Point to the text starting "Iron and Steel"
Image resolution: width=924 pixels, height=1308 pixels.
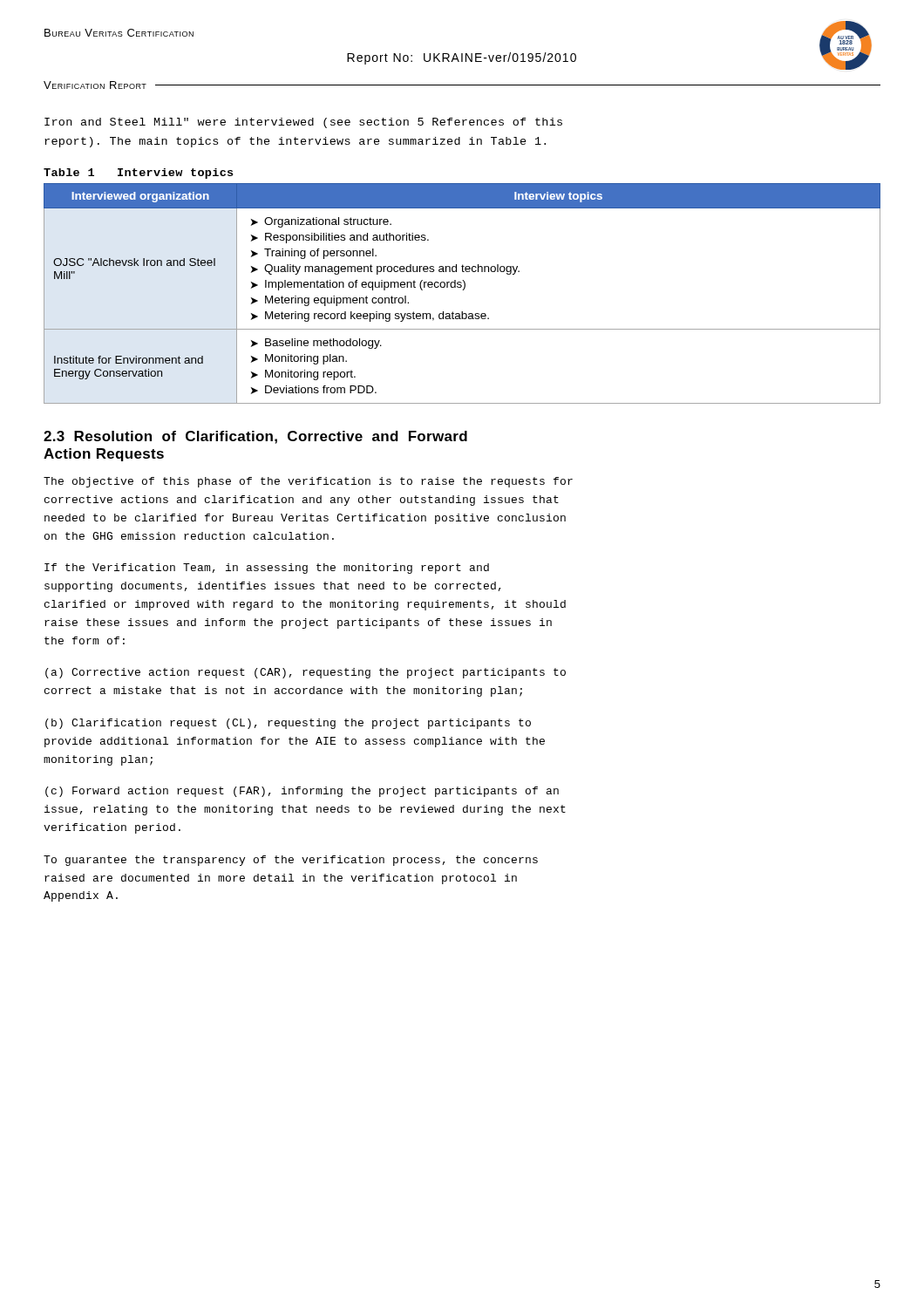click(304, 132)
